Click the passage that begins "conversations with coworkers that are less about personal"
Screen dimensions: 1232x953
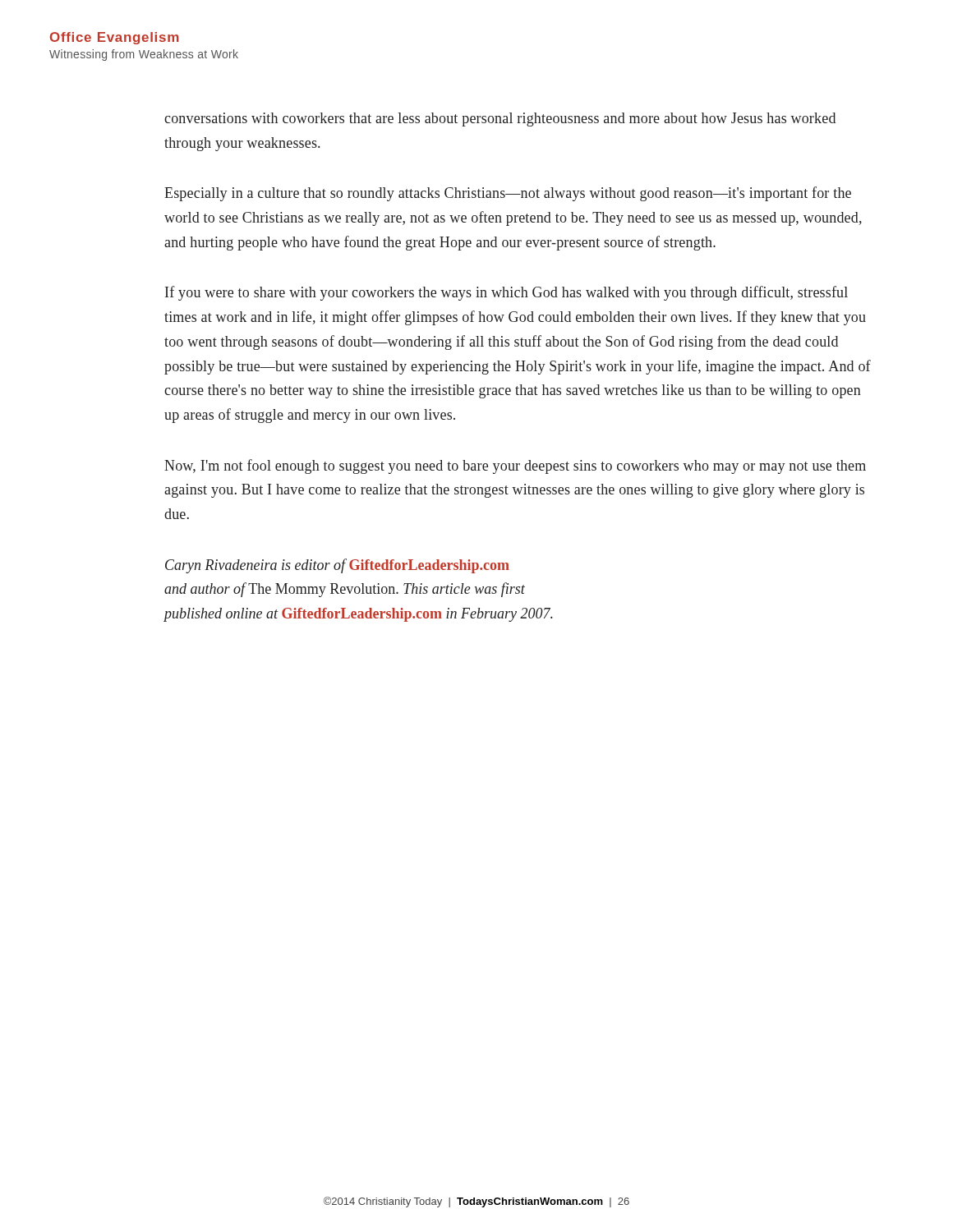point(500,130)
